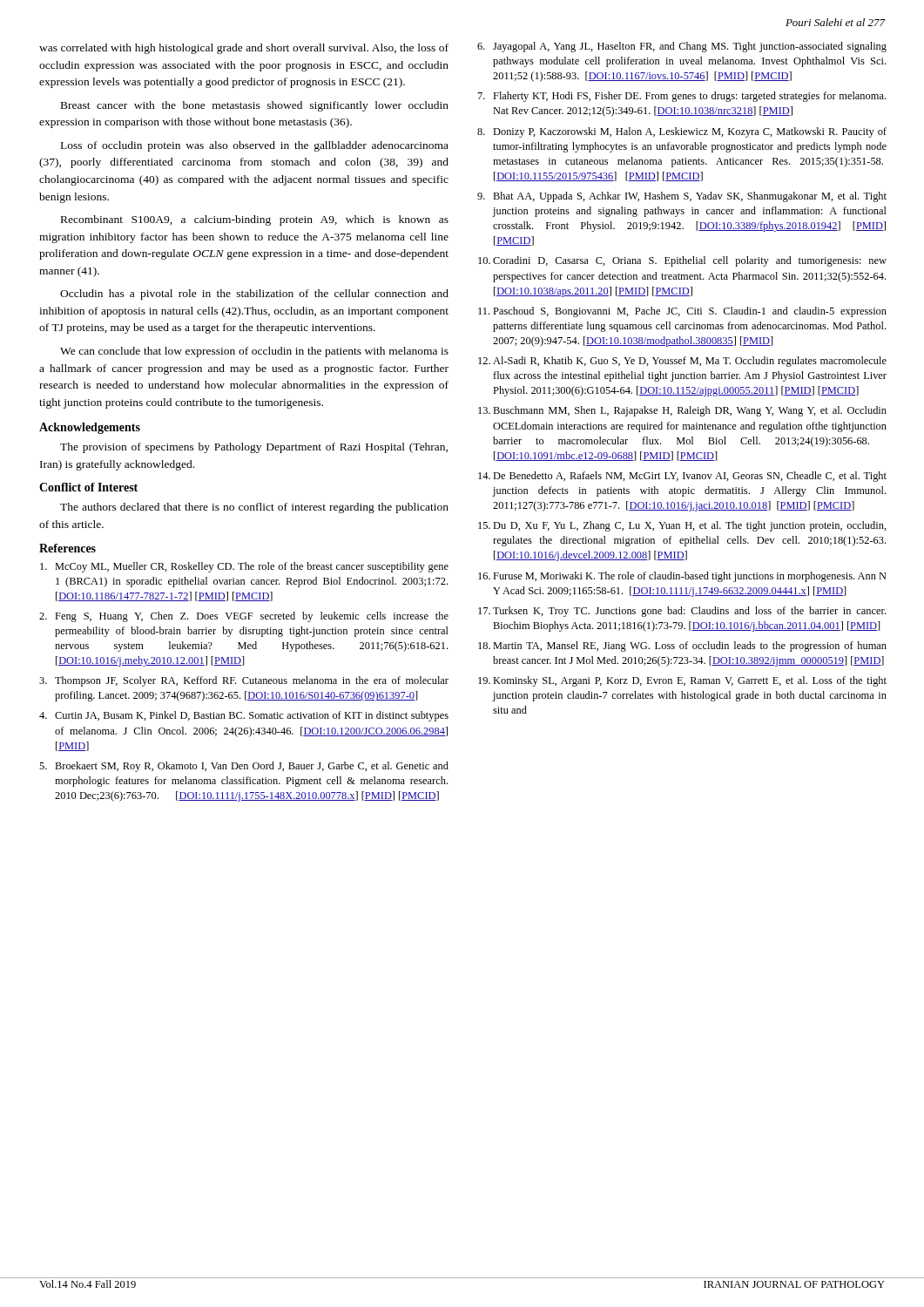
Task: Point to the block beginning "18. Martin TA,"
Action: click(682, 654)
